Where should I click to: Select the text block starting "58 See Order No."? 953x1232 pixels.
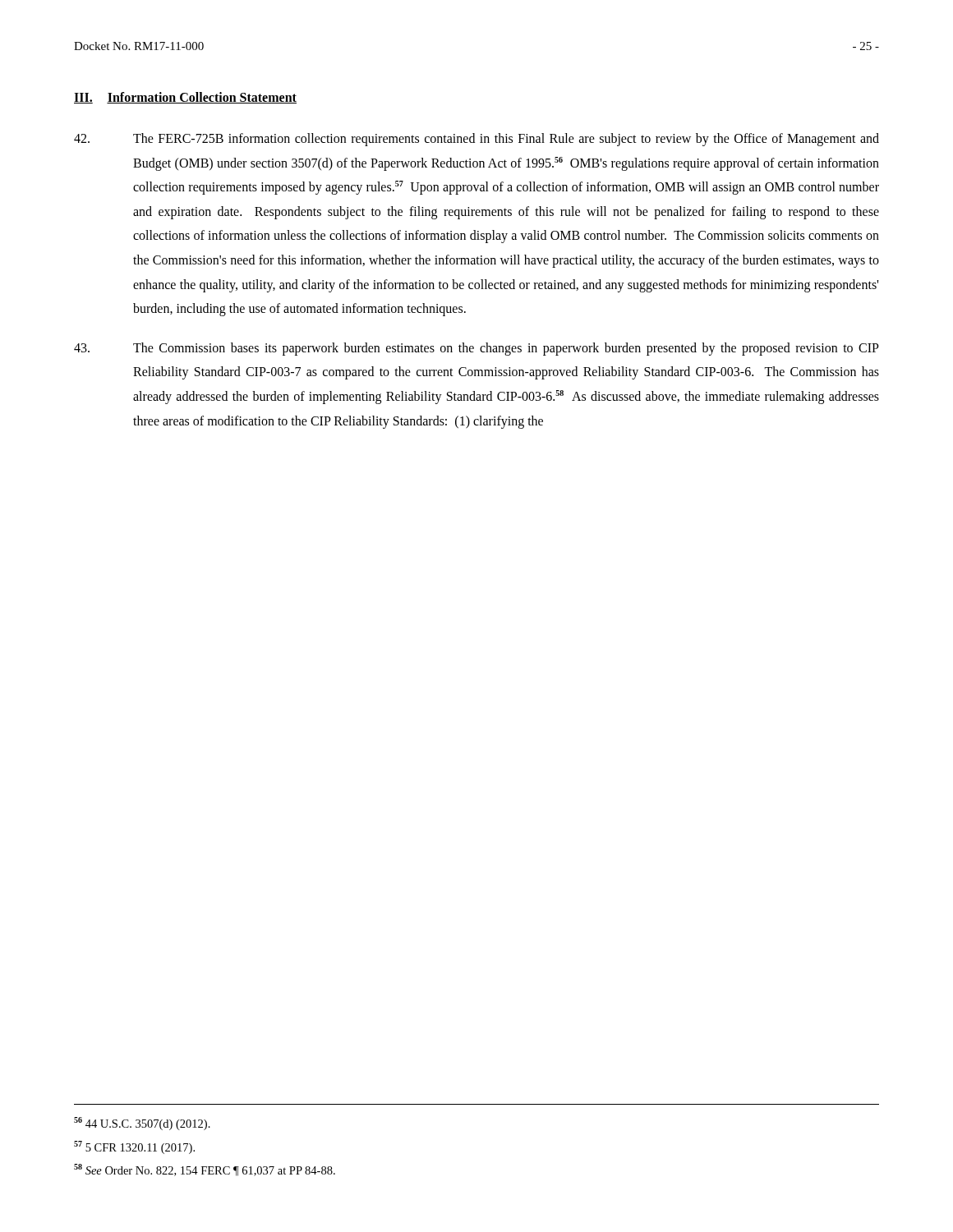tap(229, 1169)
